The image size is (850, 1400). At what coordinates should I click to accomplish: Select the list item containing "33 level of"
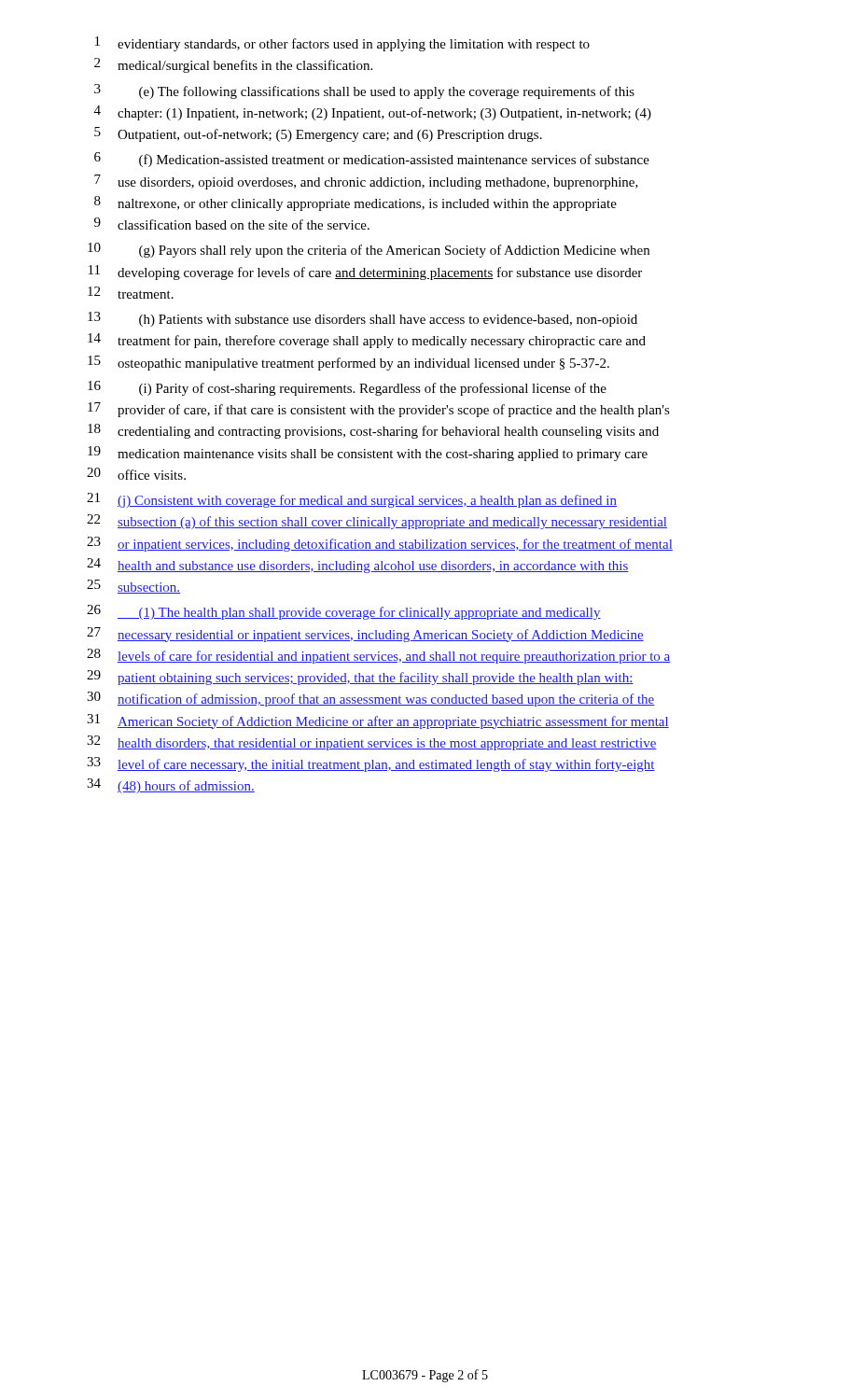tap(425, 765)
